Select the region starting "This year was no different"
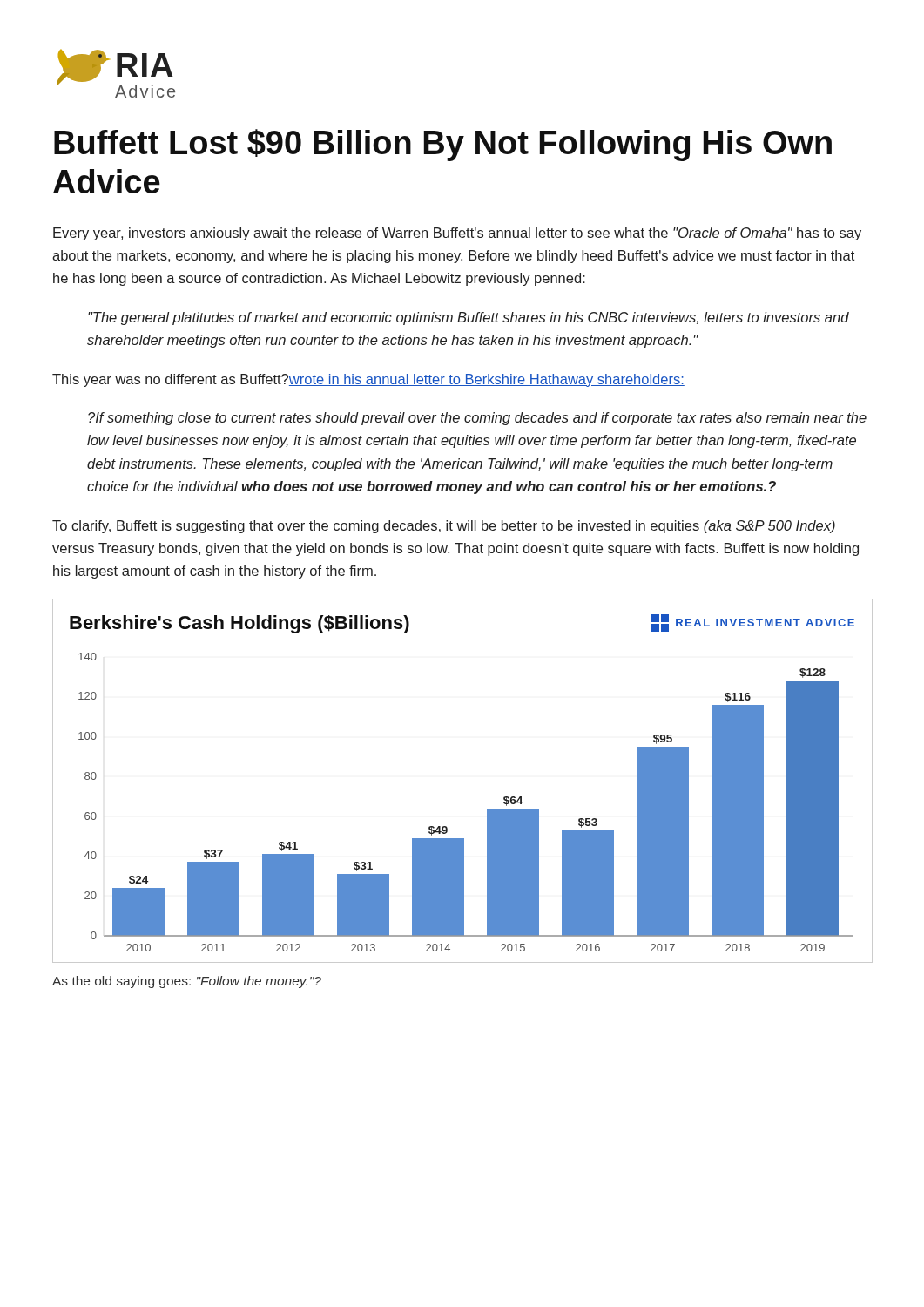 click(368, 379)
